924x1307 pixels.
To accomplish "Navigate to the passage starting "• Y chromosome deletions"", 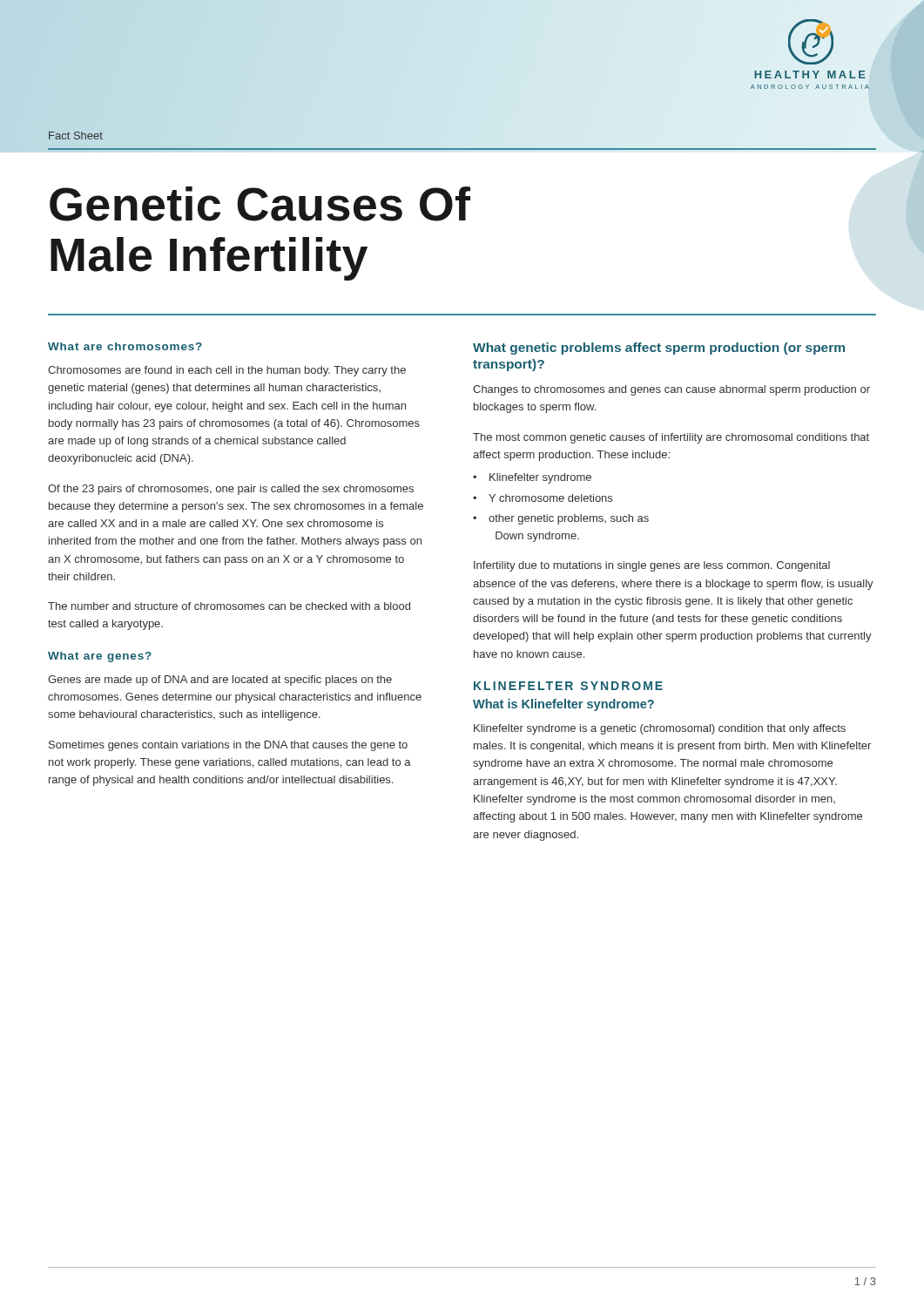I will coord(543,498).
